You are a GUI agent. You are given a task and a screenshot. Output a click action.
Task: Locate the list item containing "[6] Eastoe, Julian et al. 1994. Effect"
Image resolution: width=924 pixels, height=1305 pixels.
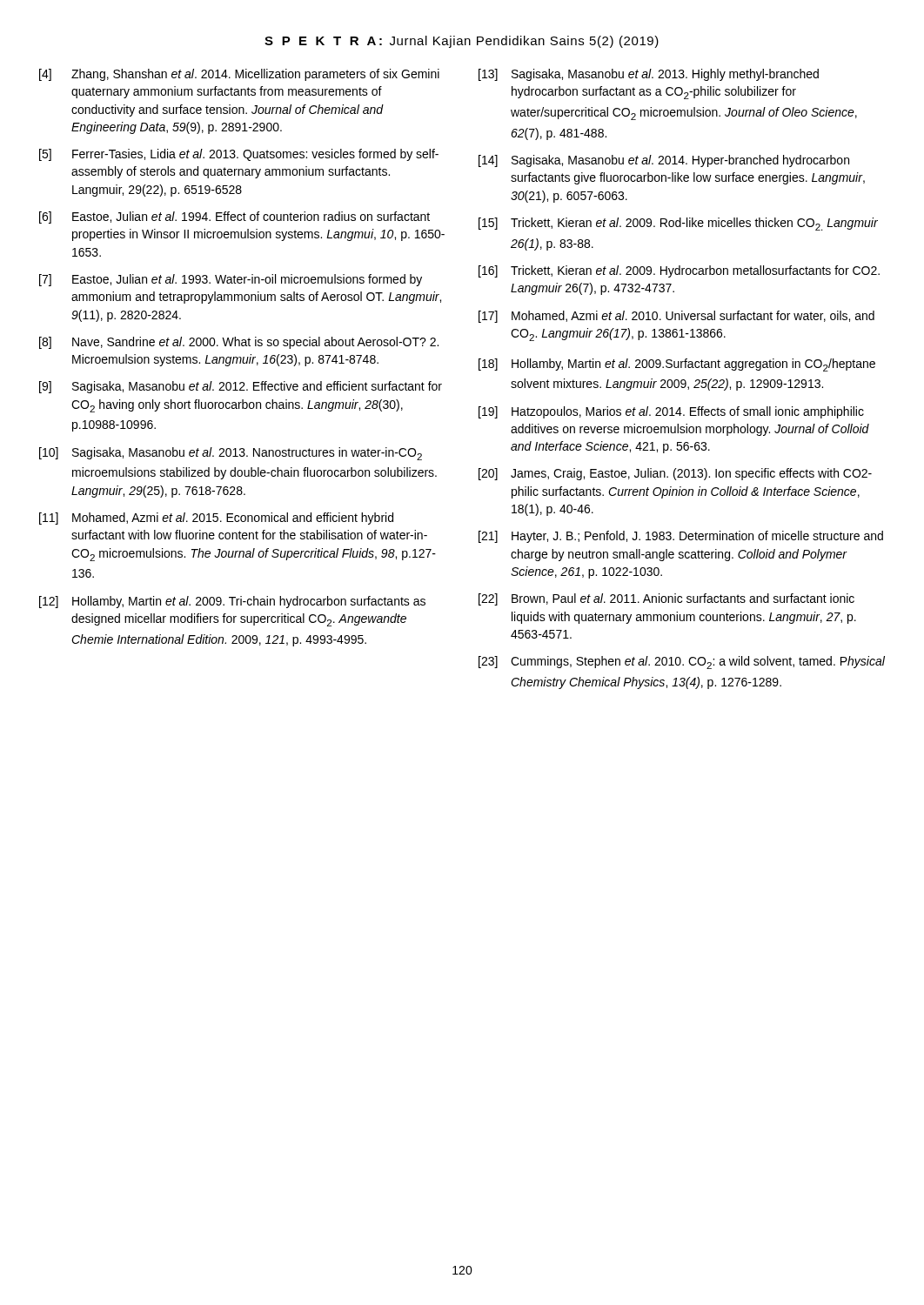coord(242,235)
